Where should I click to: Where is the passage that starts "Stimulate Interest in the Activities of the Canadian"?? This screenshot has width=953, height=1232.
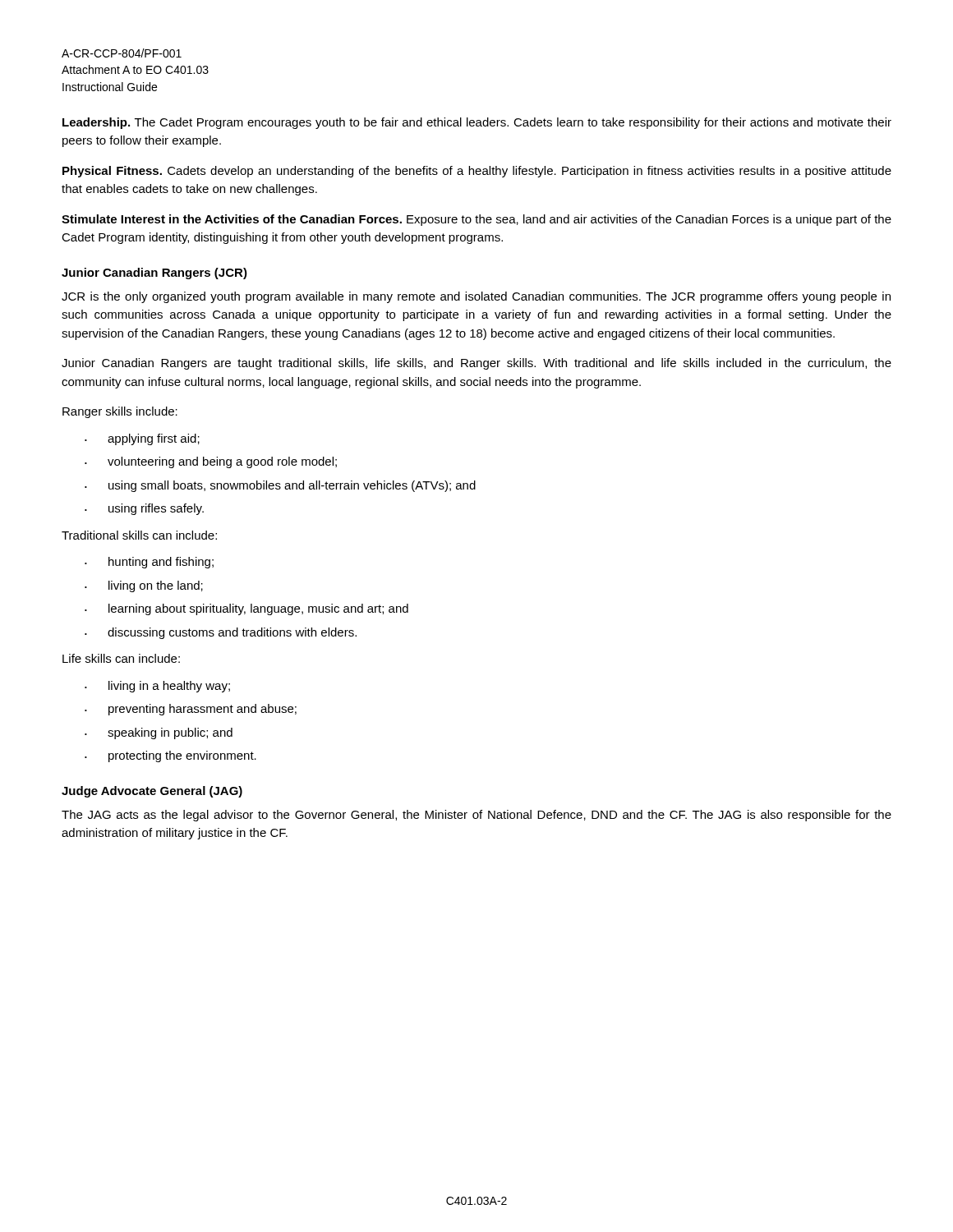(x=476, y=228)
